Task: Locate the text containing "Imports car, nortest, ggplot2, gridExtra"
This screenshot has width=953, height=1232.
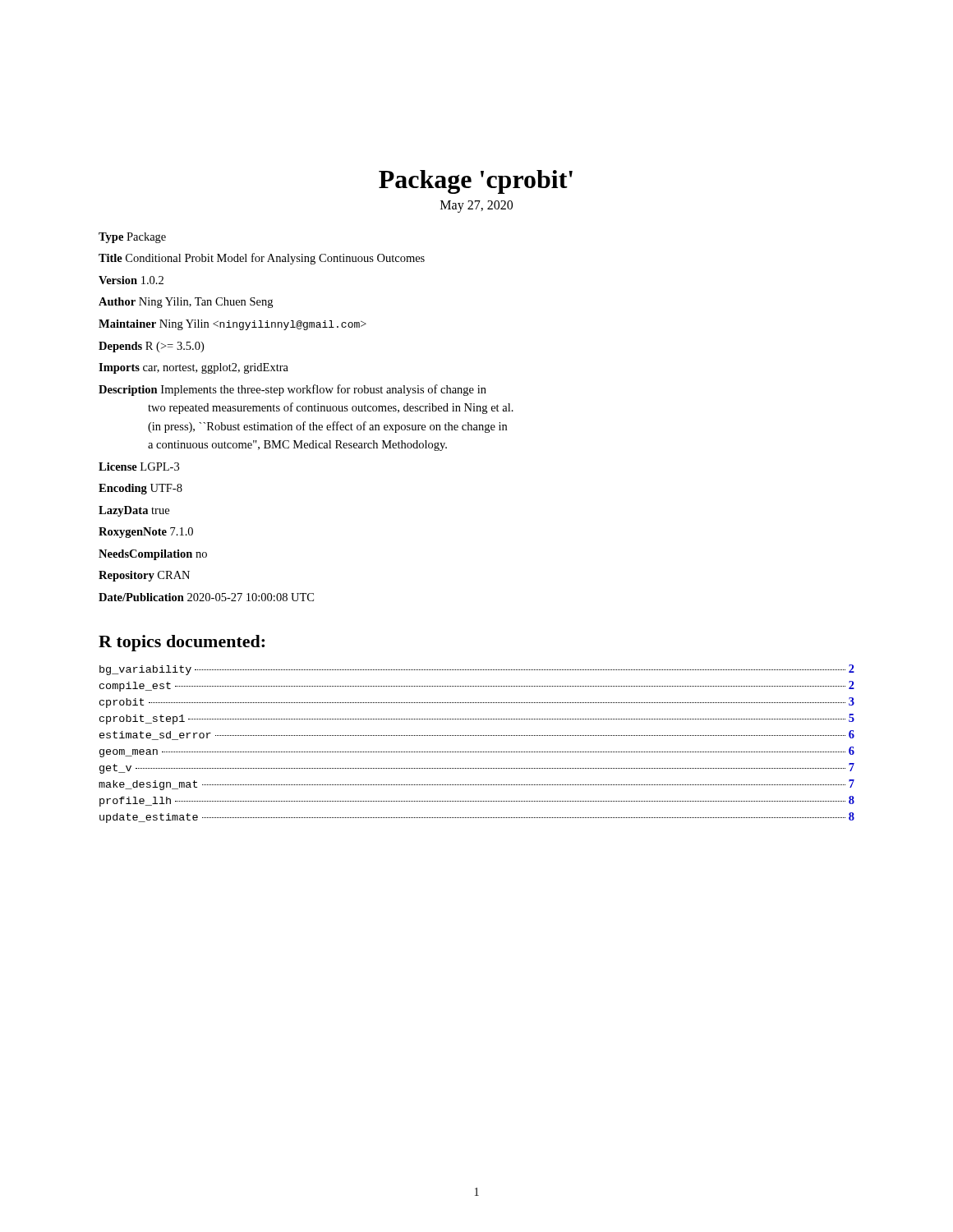Action: (193, 368)
